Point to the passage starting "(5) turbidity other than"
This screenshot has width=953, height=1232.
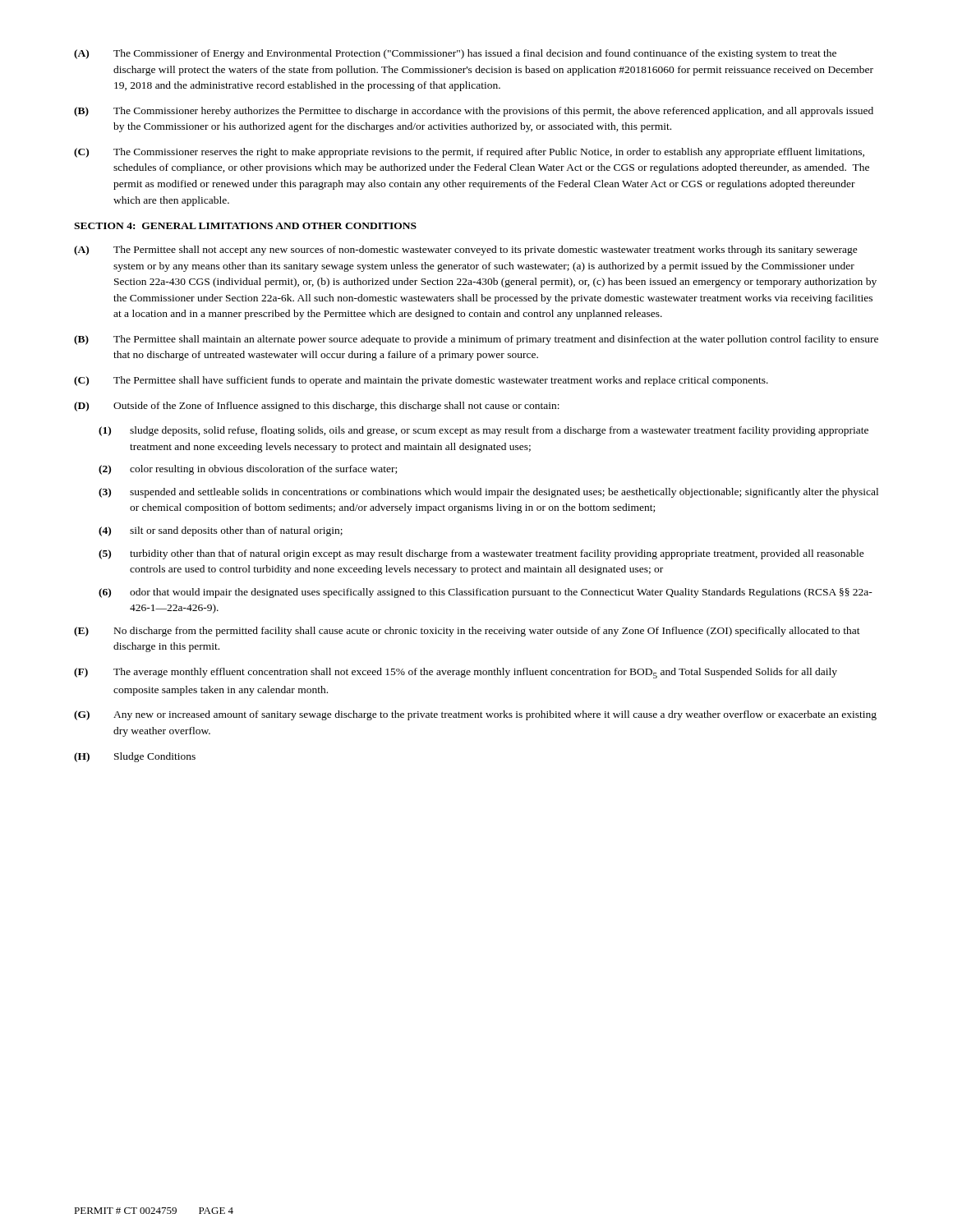tap(489, 561)
